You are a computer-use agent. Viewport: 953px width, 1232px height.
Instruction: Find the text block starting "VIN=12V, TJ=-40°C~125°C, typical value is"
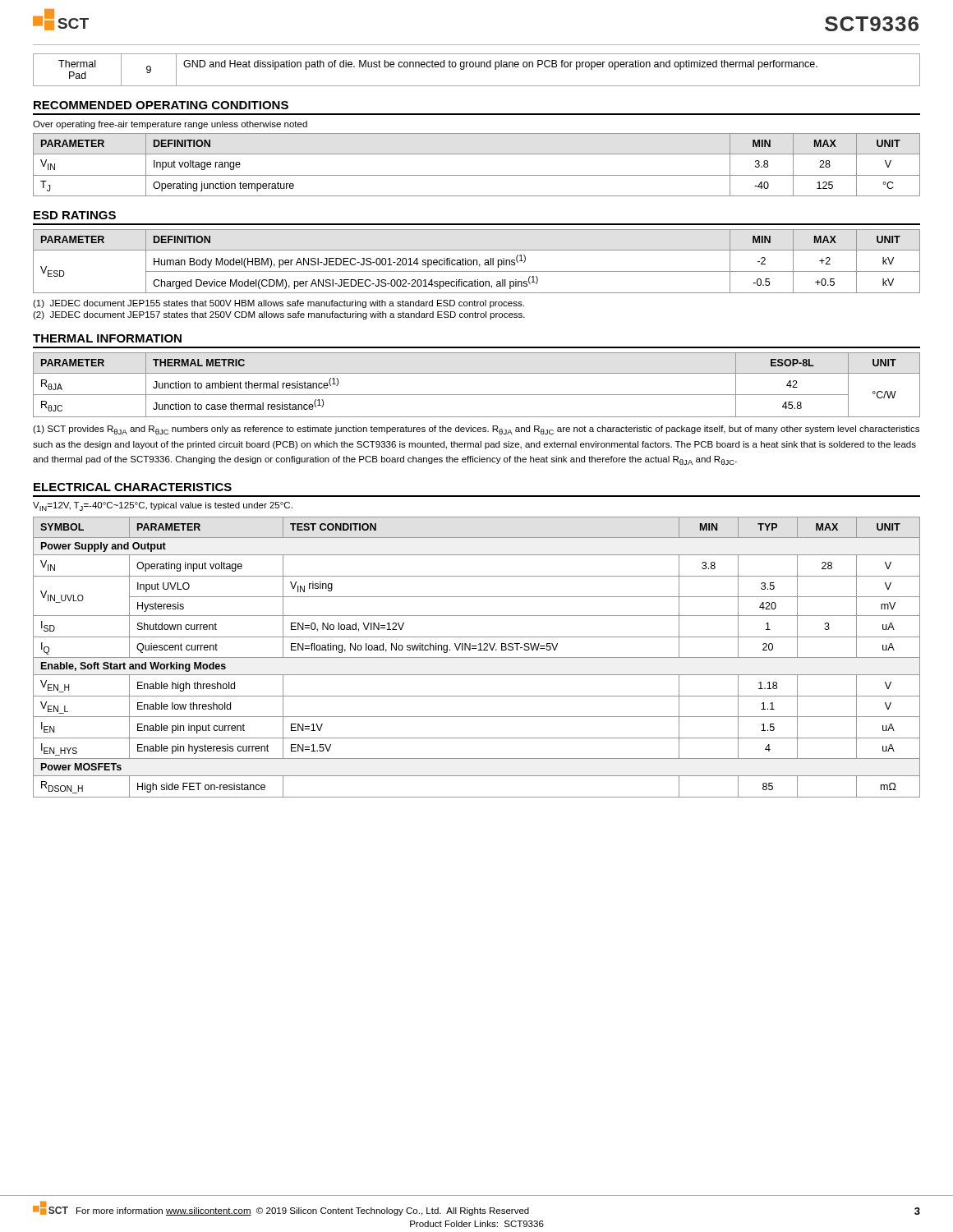(x=163, y=507)
